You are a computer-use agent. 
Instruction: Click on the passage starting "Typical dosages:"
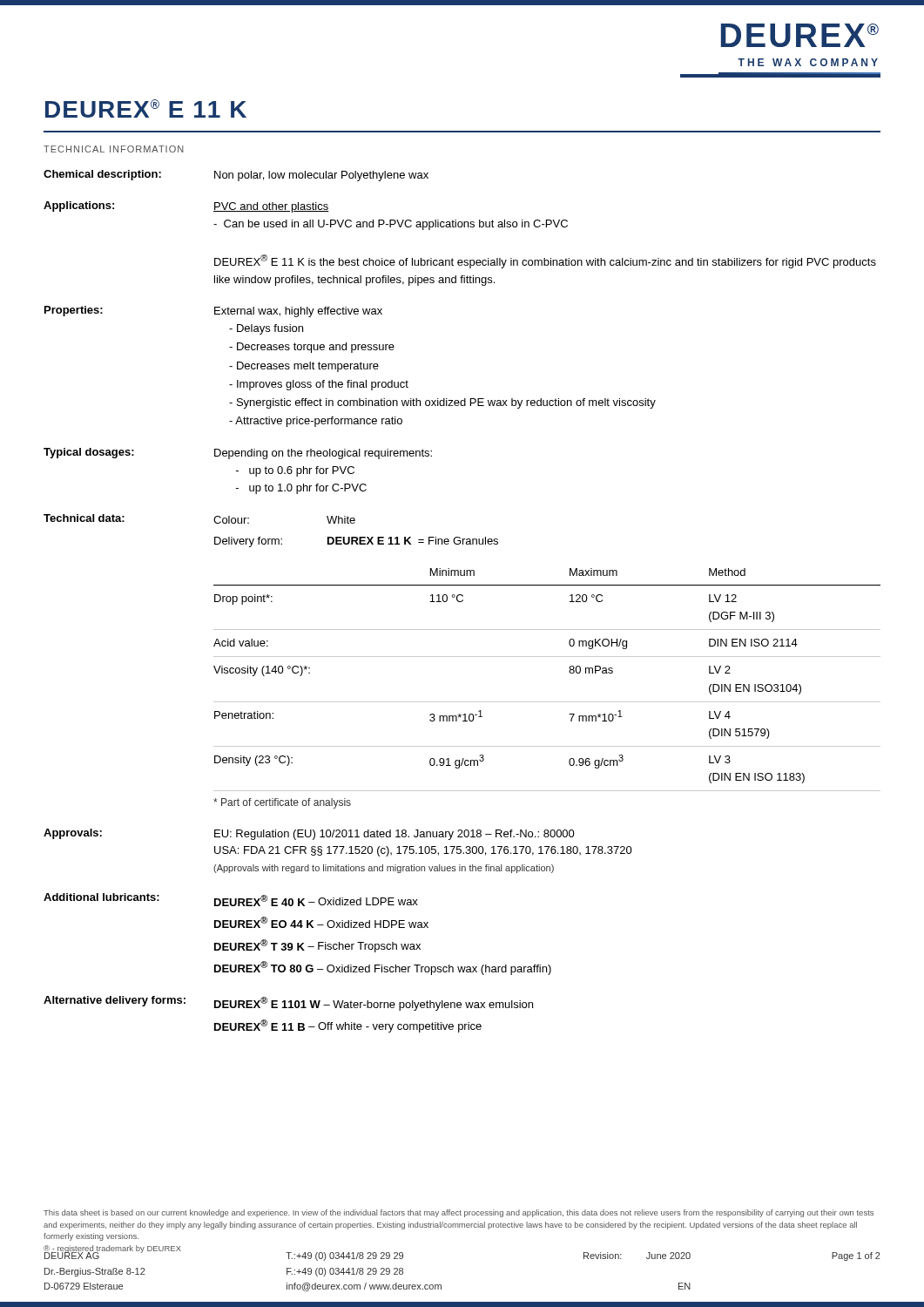click(89, 452)
